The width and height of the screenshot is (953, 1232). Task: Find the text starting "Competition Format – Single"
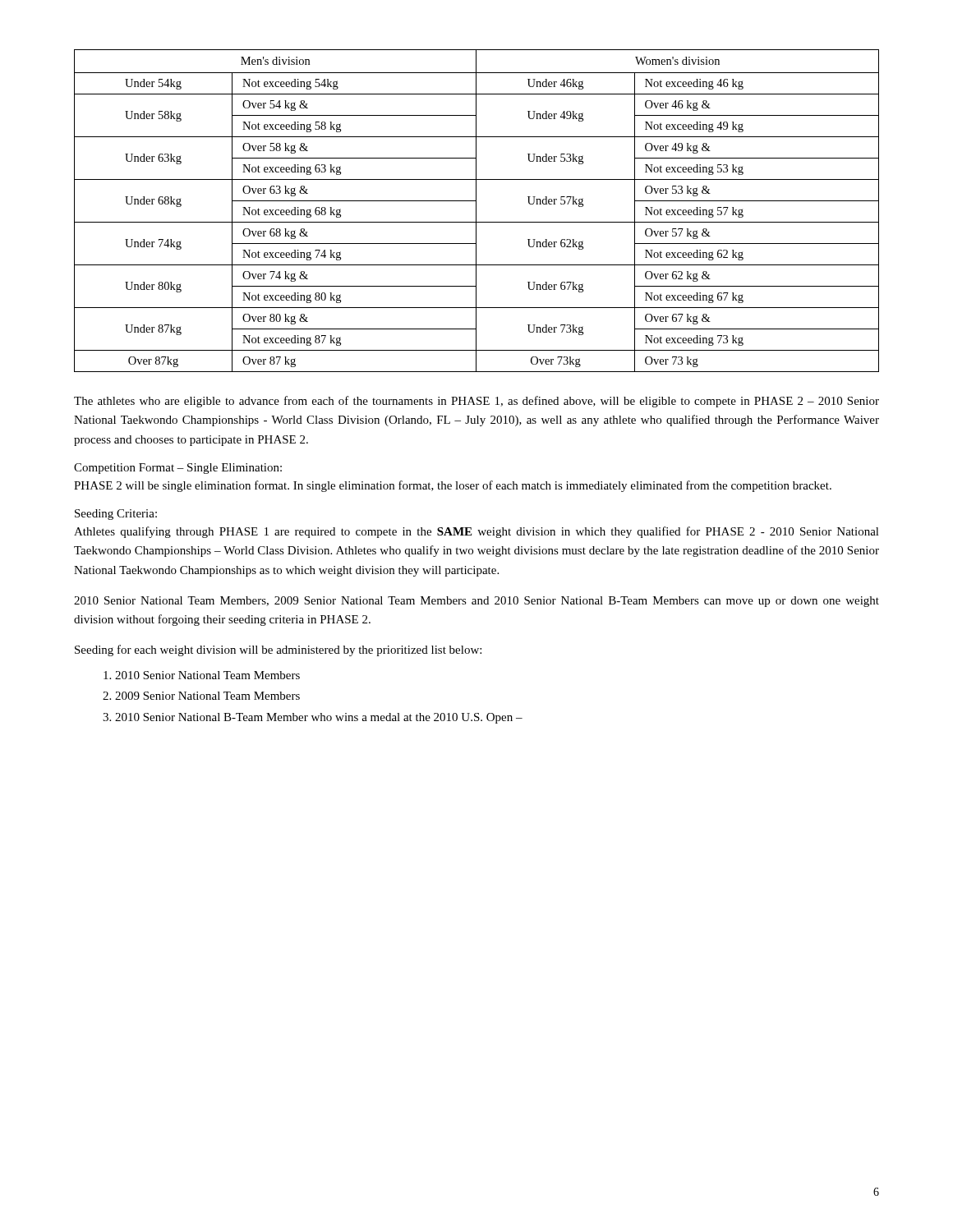tap(476, 478)
